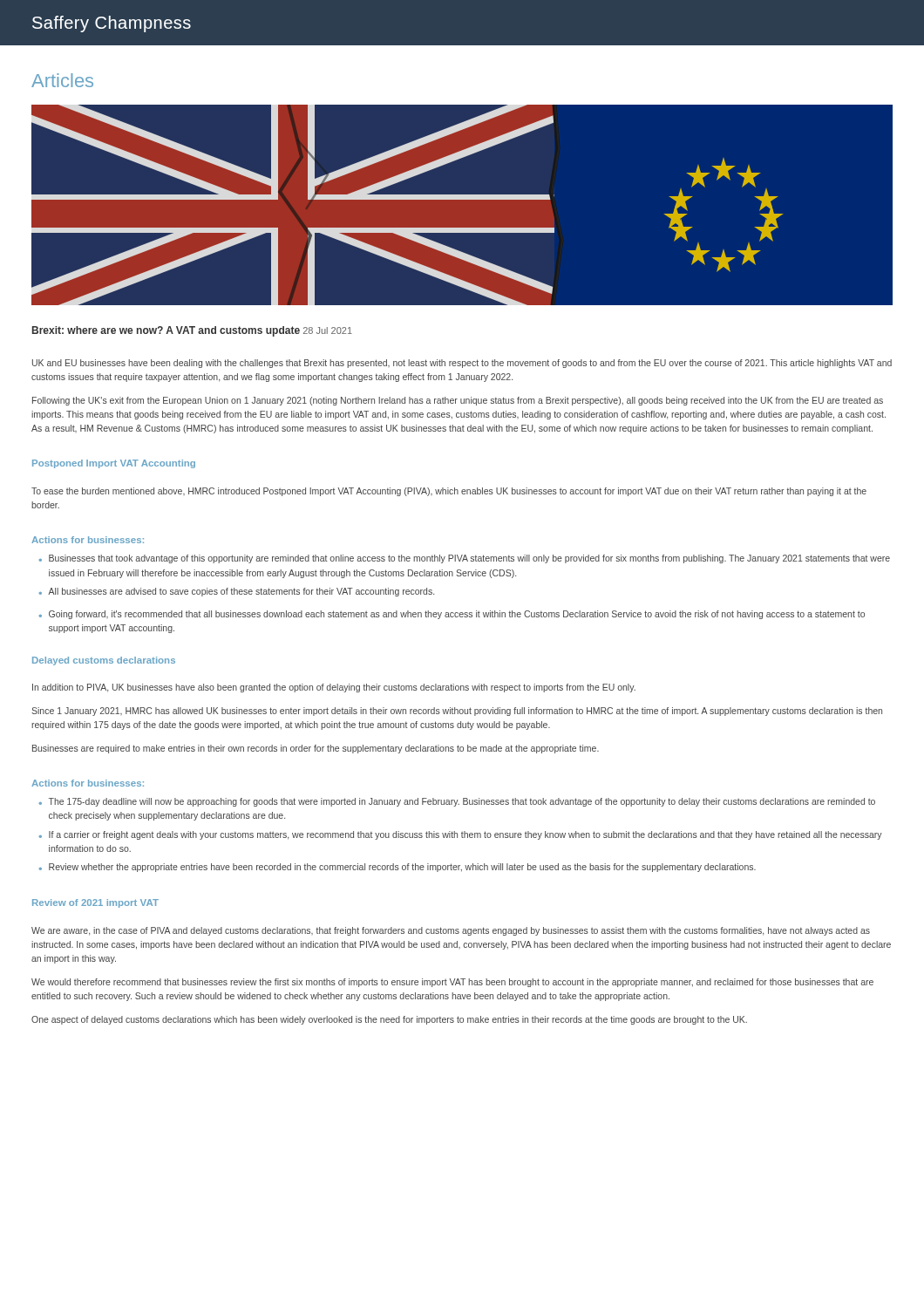Navigate to the text starting "• If a carrier or"
This screenshot has height=1308, width=924.
click(x=465, y=841)
